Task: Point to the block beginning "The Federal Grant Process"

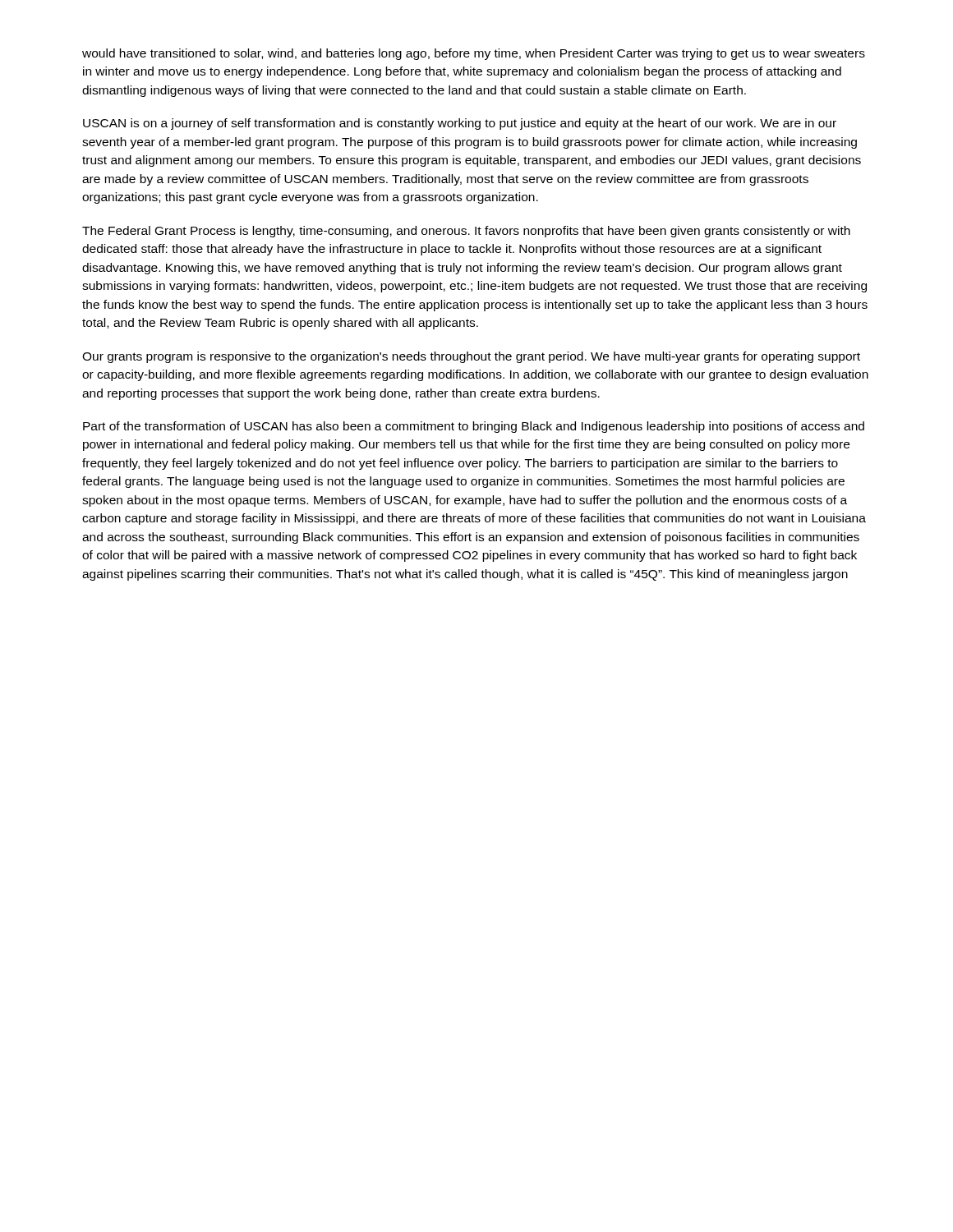Action: [475, 276]
